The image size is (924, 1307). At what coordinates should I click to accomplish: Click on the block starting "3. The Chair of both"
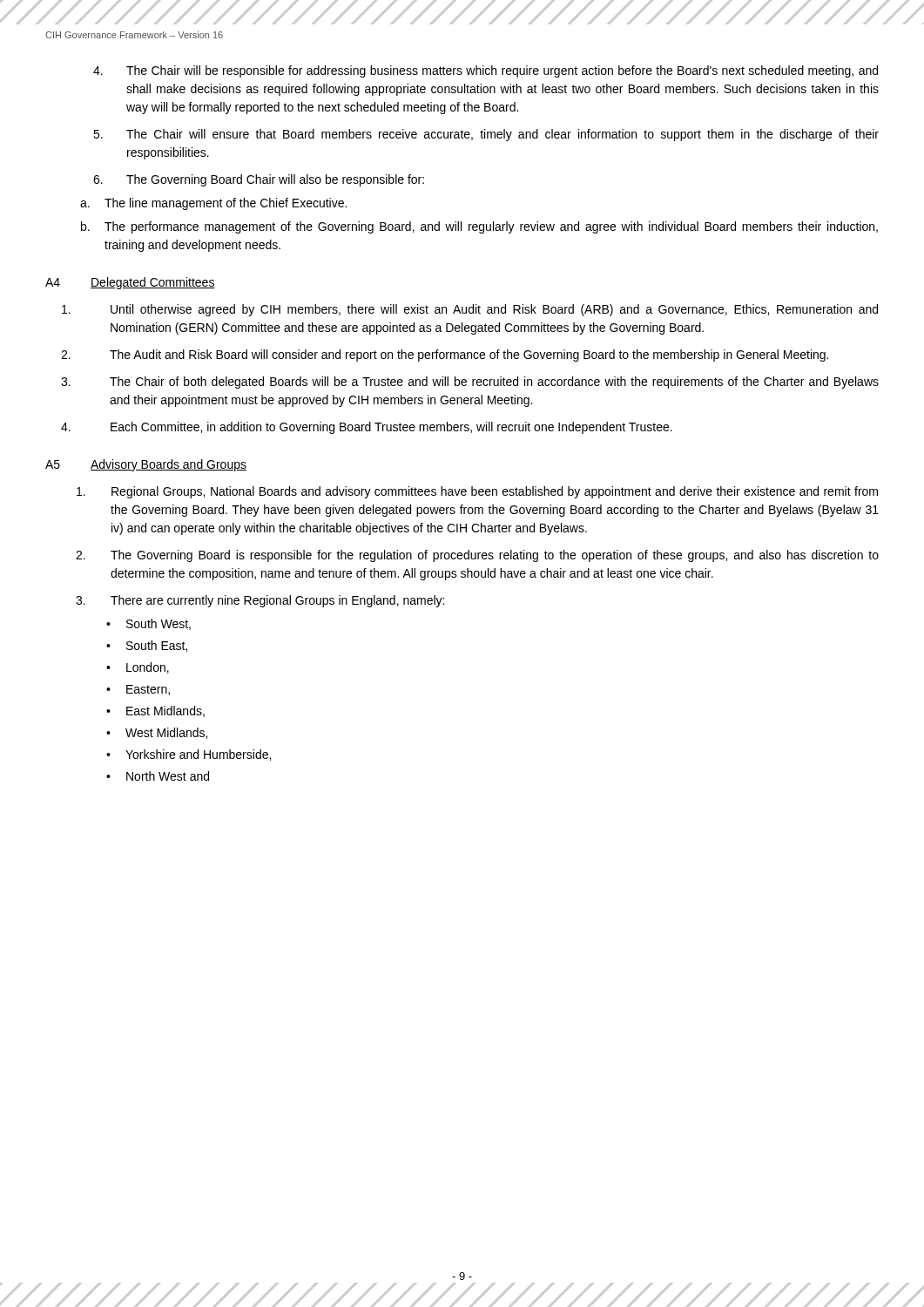pyautogui.click(x=462, y=391)
